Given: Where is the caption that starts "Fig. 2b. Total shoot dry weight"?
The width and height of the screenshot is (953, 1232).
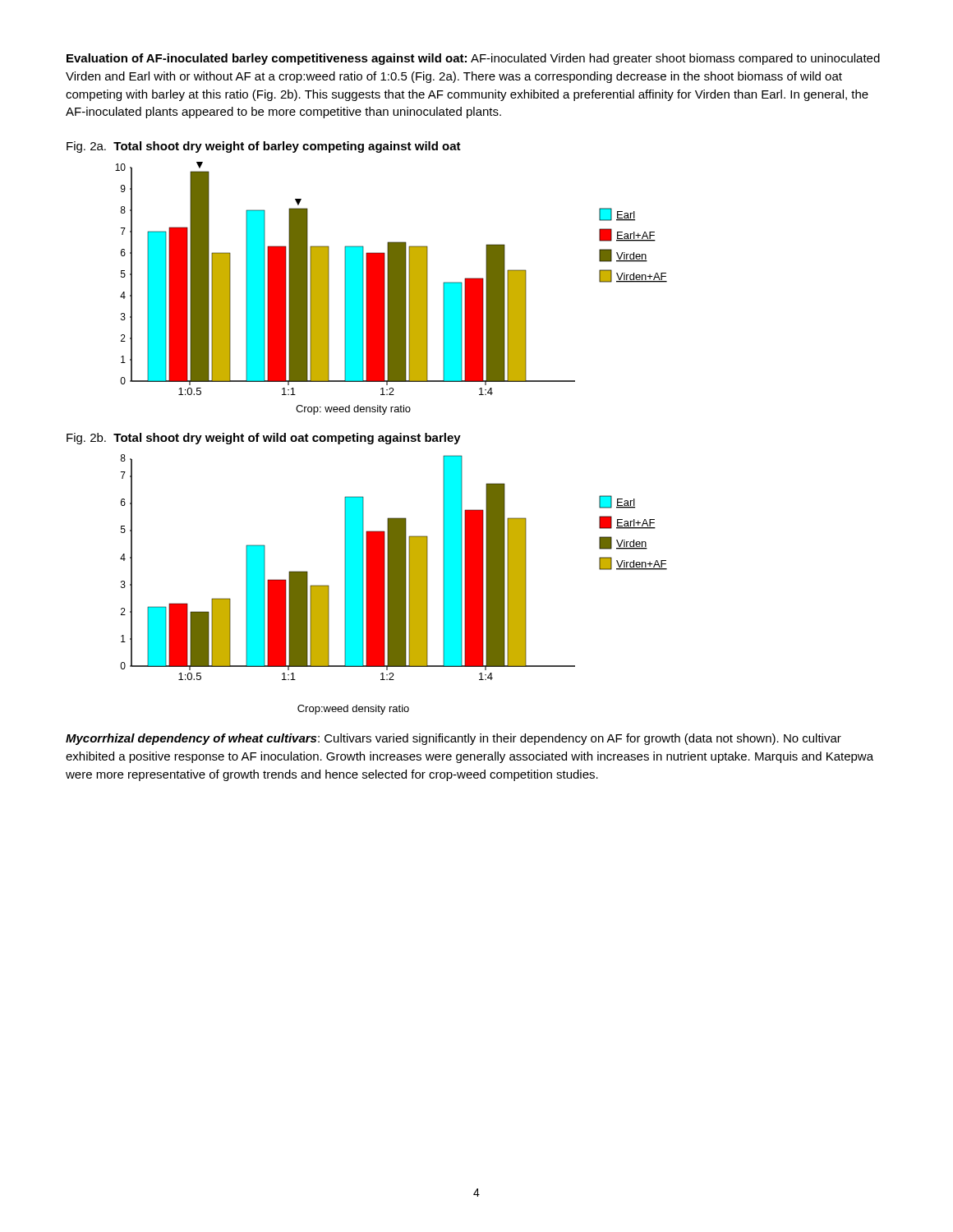Looking at the screenshot, I should (x=263, y=437).
